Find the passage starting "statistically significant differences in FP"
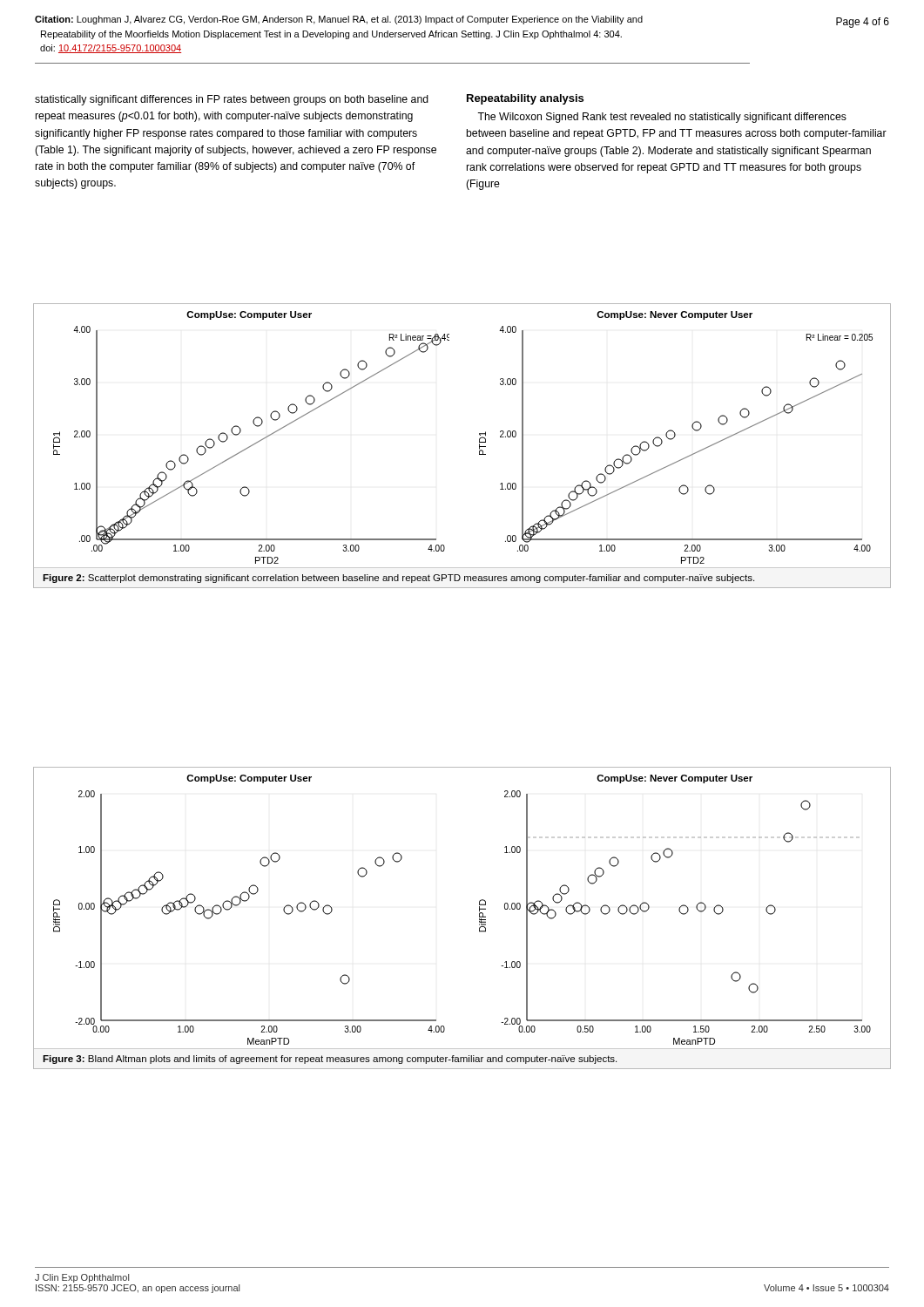Image resolution: width=924 pixels, height=1307 pixels. coord(236,141)
